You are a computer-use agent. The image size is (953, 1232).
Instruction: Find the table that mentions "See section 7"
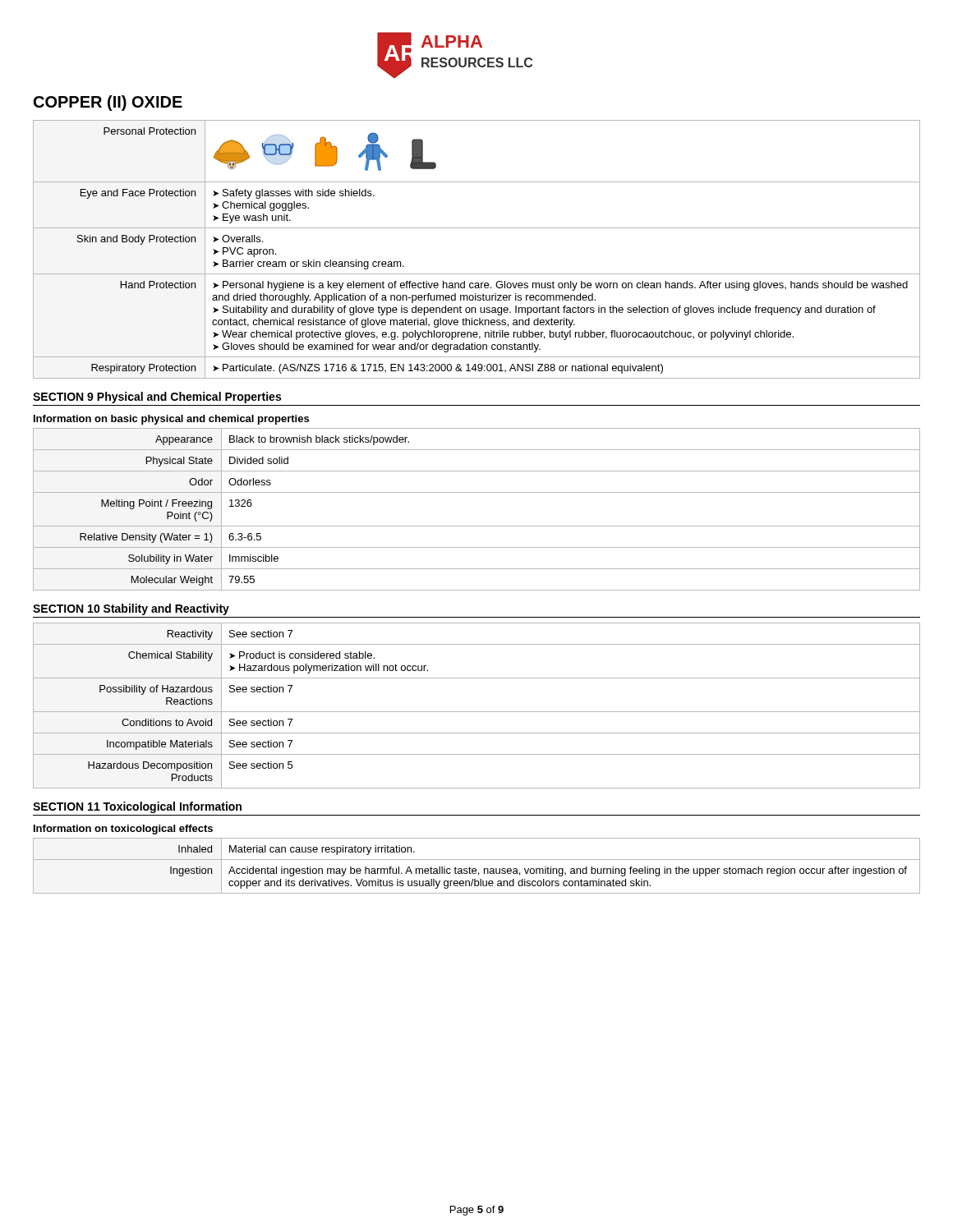tap(476, 706)
